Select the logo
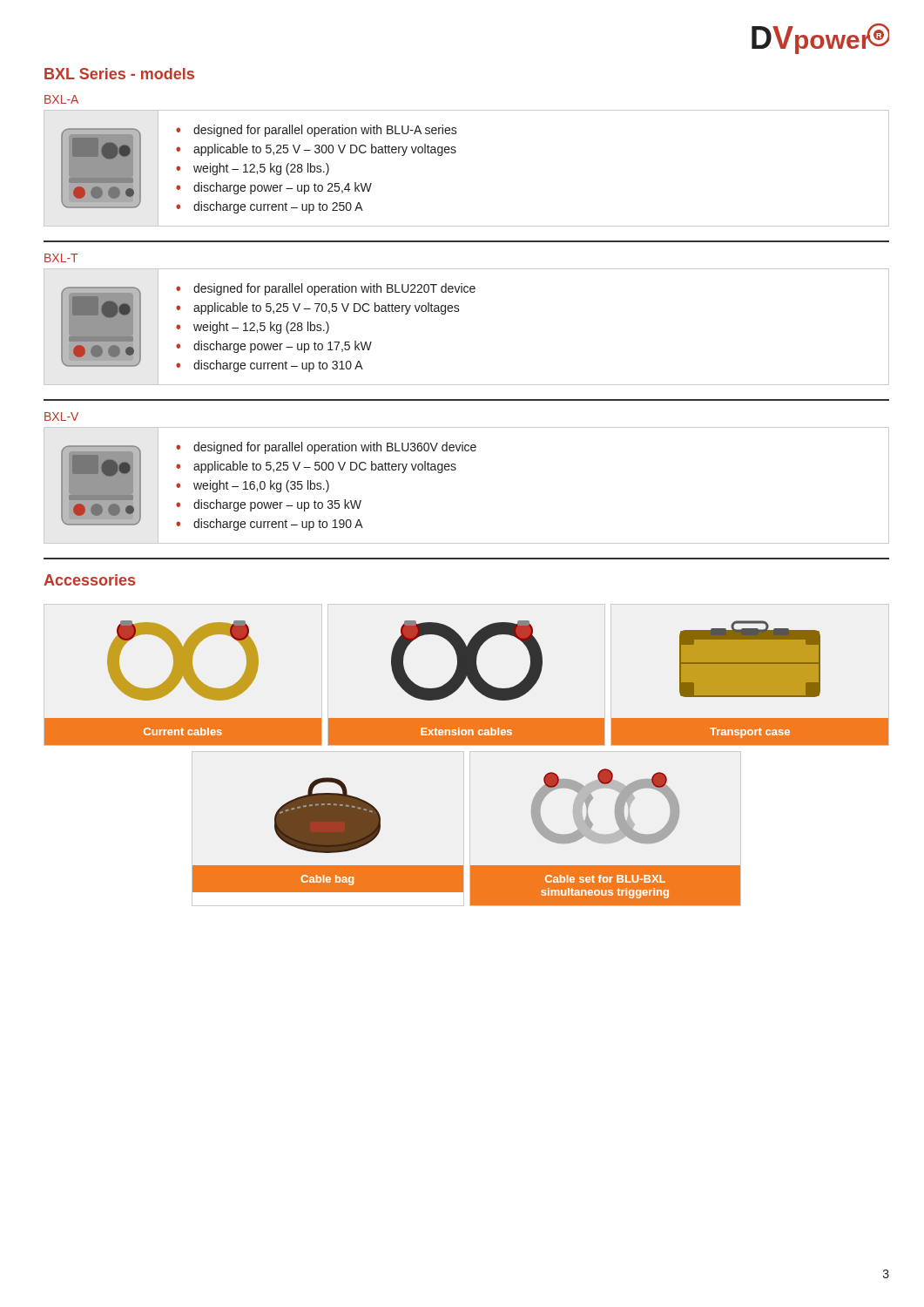 point(819,40)
